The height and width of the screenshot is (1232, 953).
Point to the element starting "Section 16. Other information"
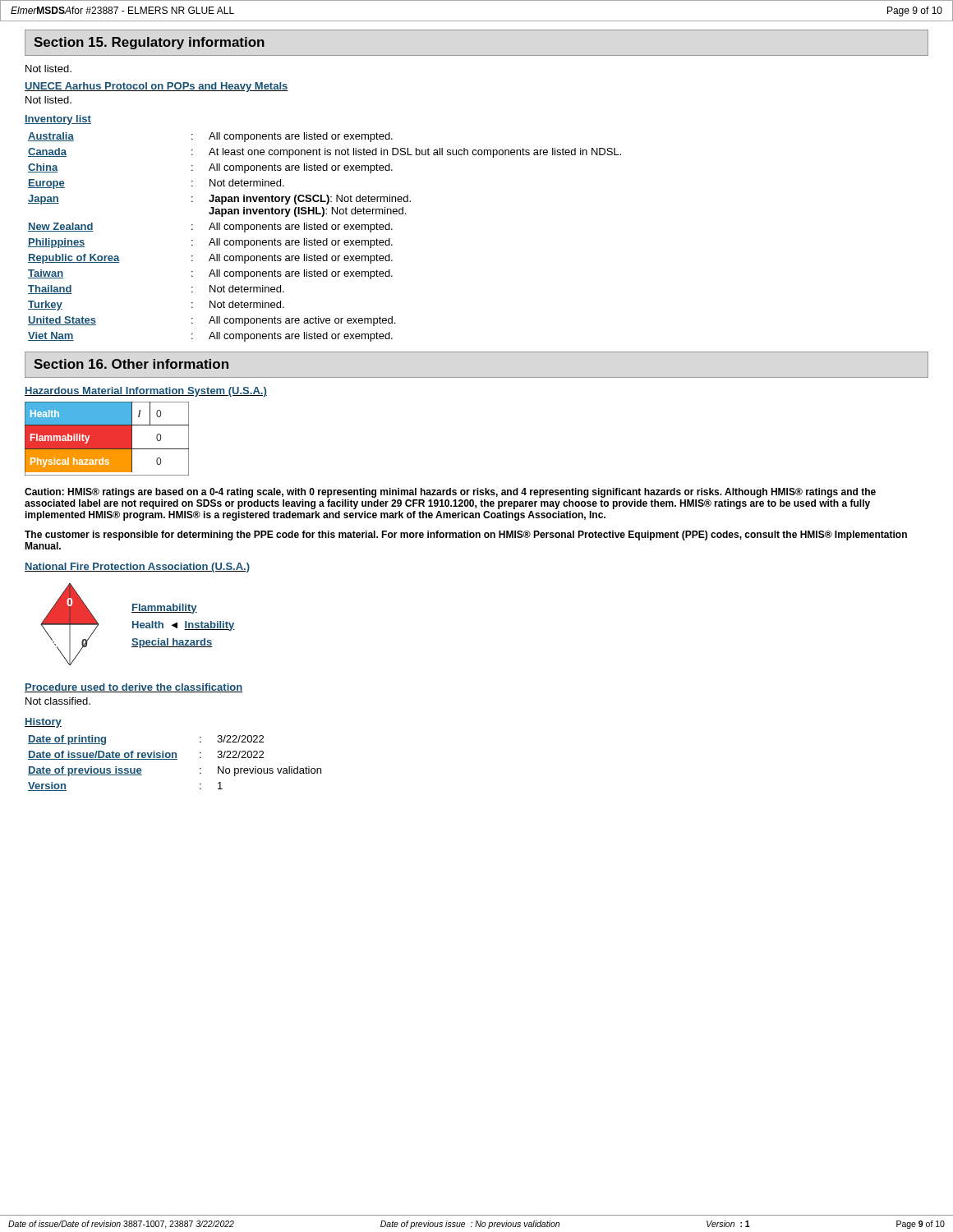[131, 364]
